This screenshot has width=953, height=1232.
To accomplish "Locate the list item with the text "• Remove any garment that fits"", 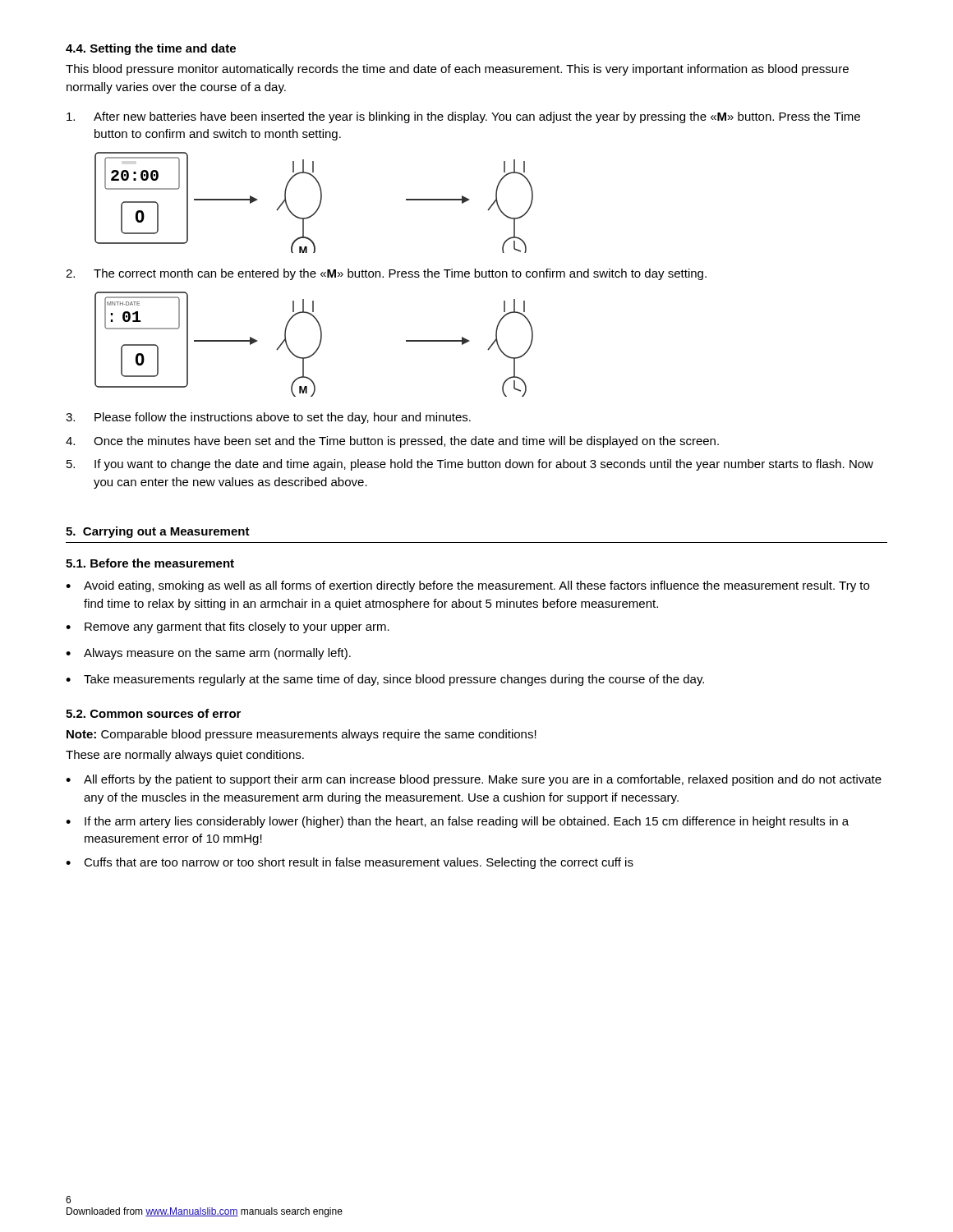I will click(x=228, y=628).
